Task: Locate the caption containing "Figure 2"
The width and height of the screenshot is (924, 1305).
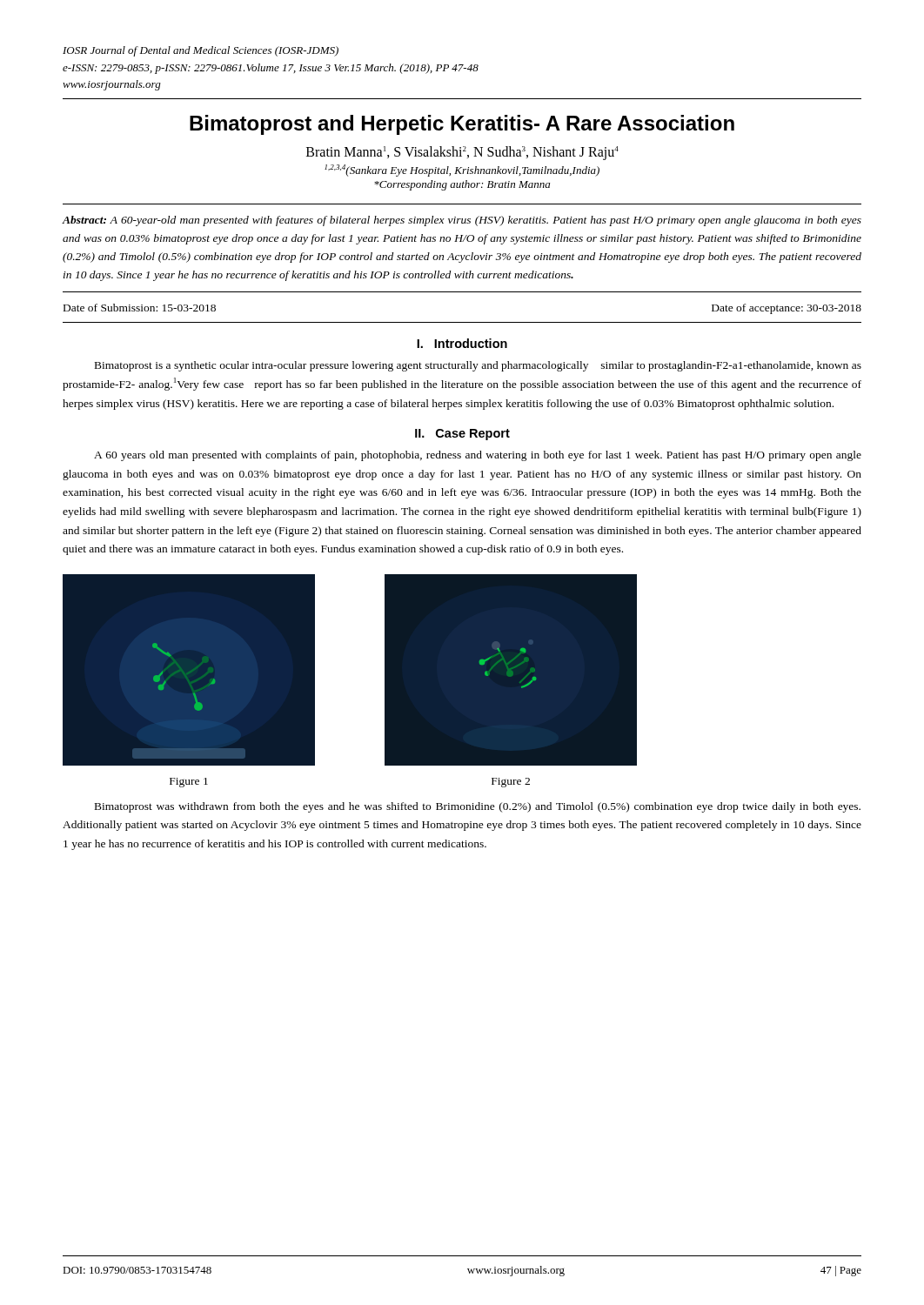Action: pos(511,781)
